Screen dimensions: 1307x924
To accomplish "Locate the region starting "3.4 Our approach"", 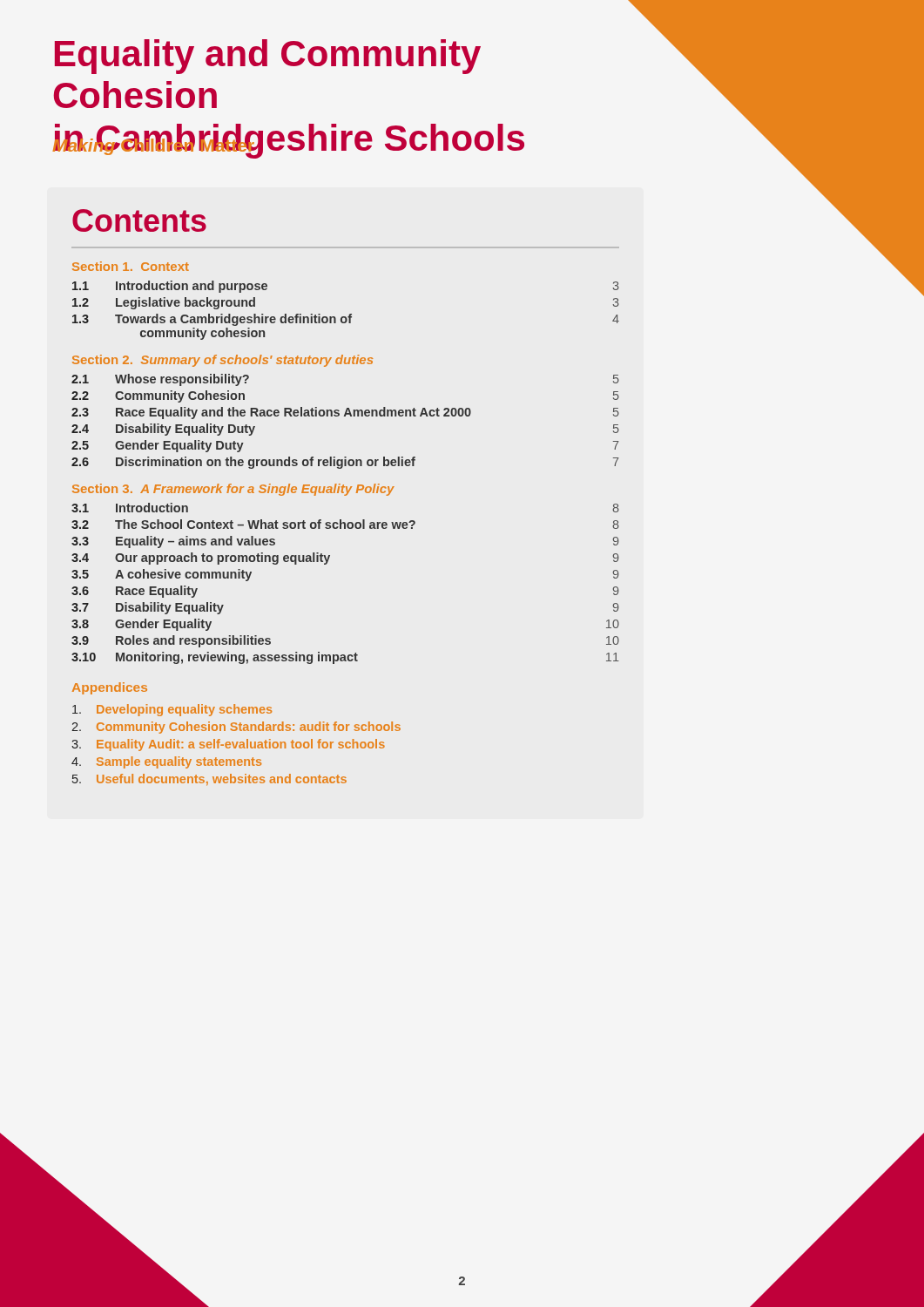I will tap(219, 558).
